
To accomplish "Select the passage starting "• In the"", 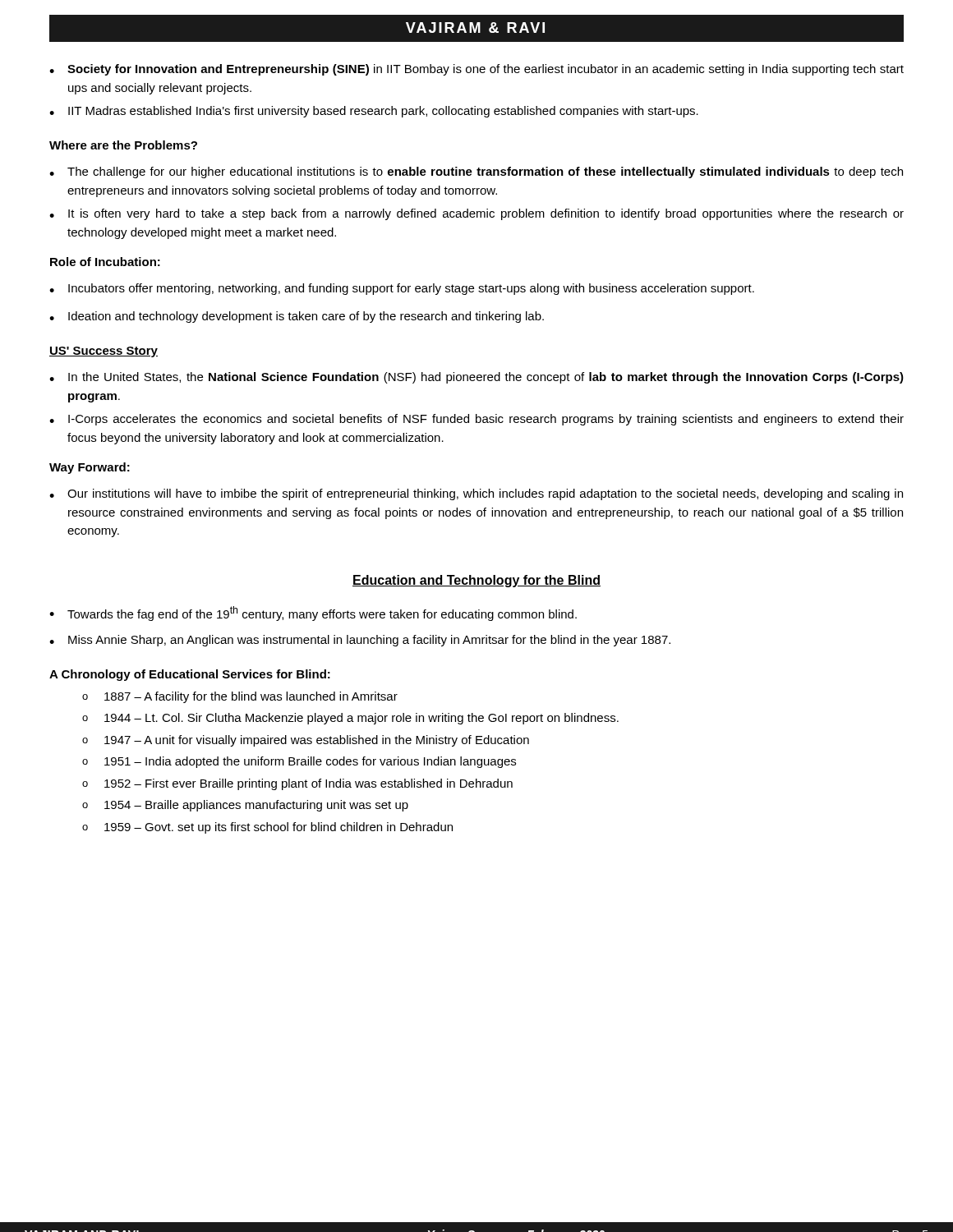I will 476,386.
